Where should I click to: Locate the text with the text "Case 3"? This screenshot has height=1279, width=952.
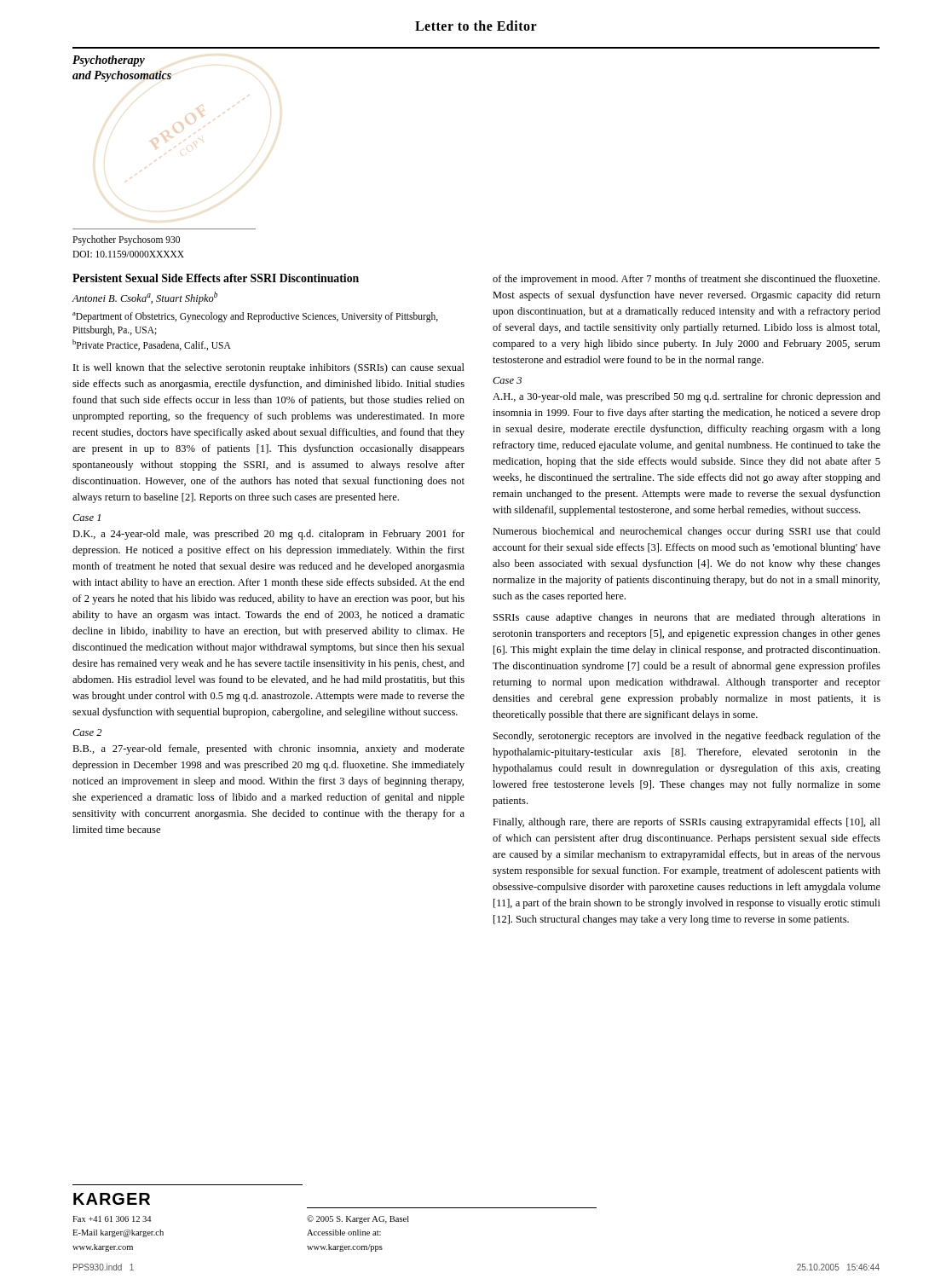pos(507,380)
